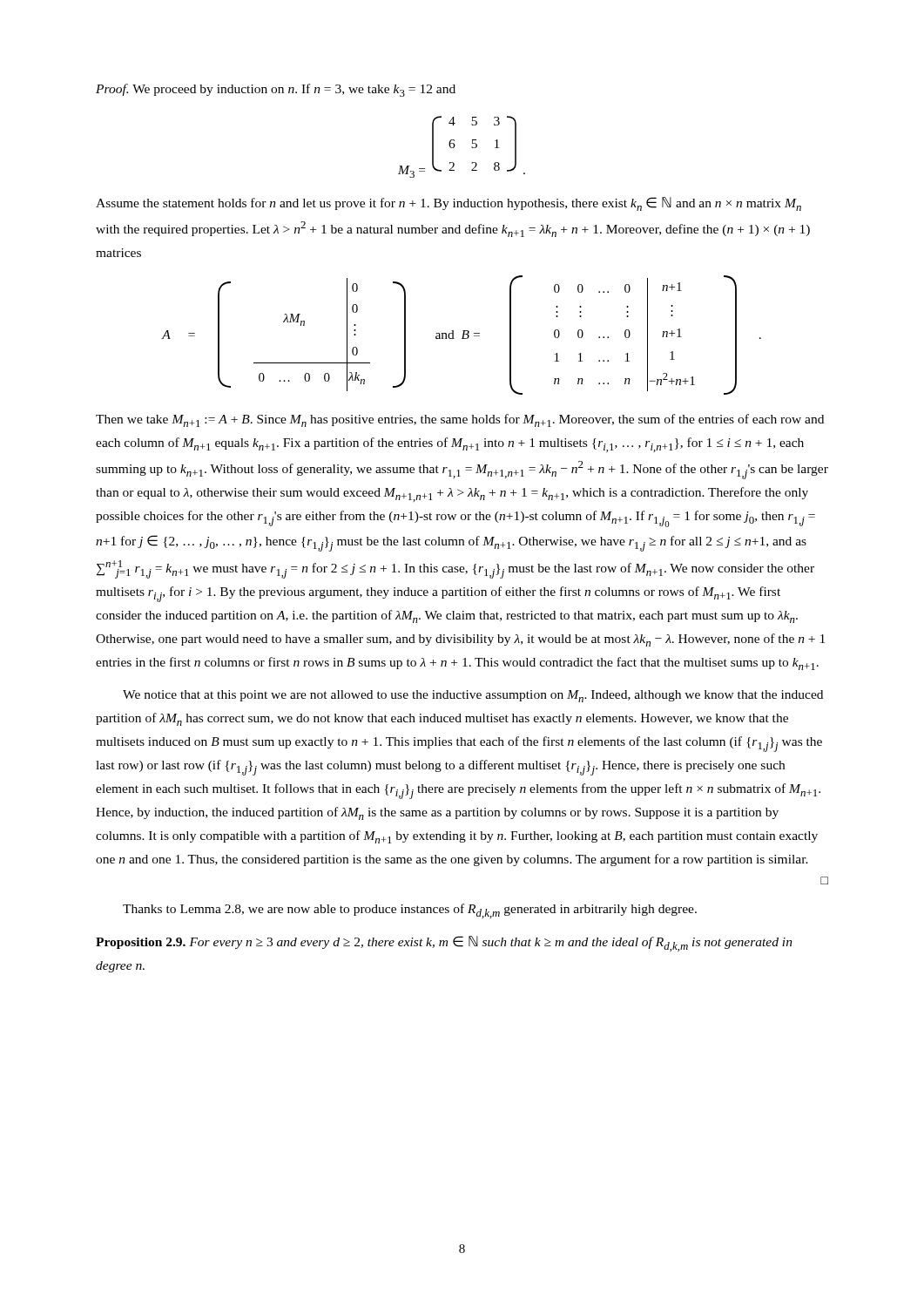
Task: Where is the passage that starts "Assume the statement holds for n and"?
Action: click(x=453, y=227)
